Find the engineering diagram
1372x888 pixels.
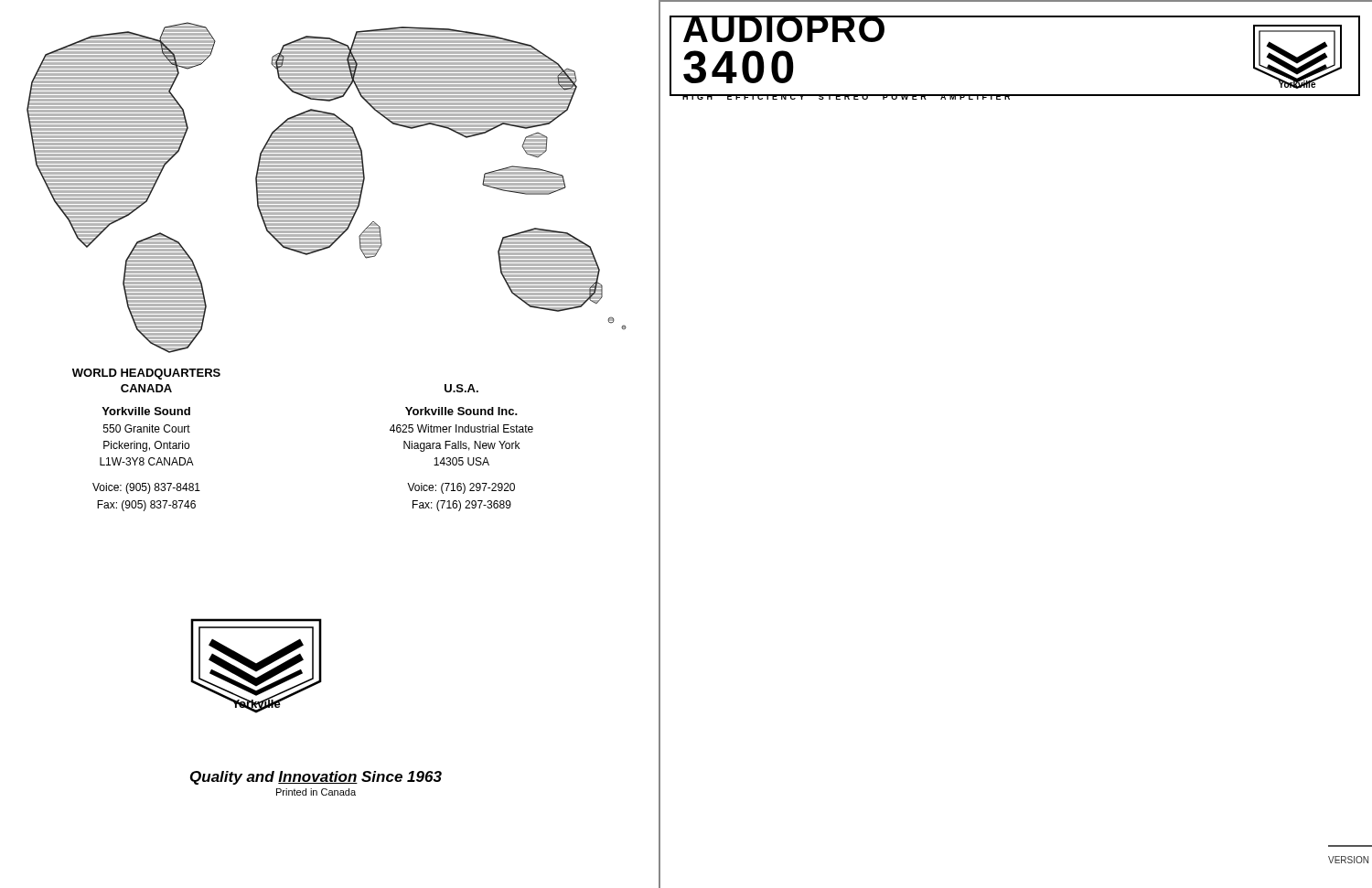(x=1352, y=336)
